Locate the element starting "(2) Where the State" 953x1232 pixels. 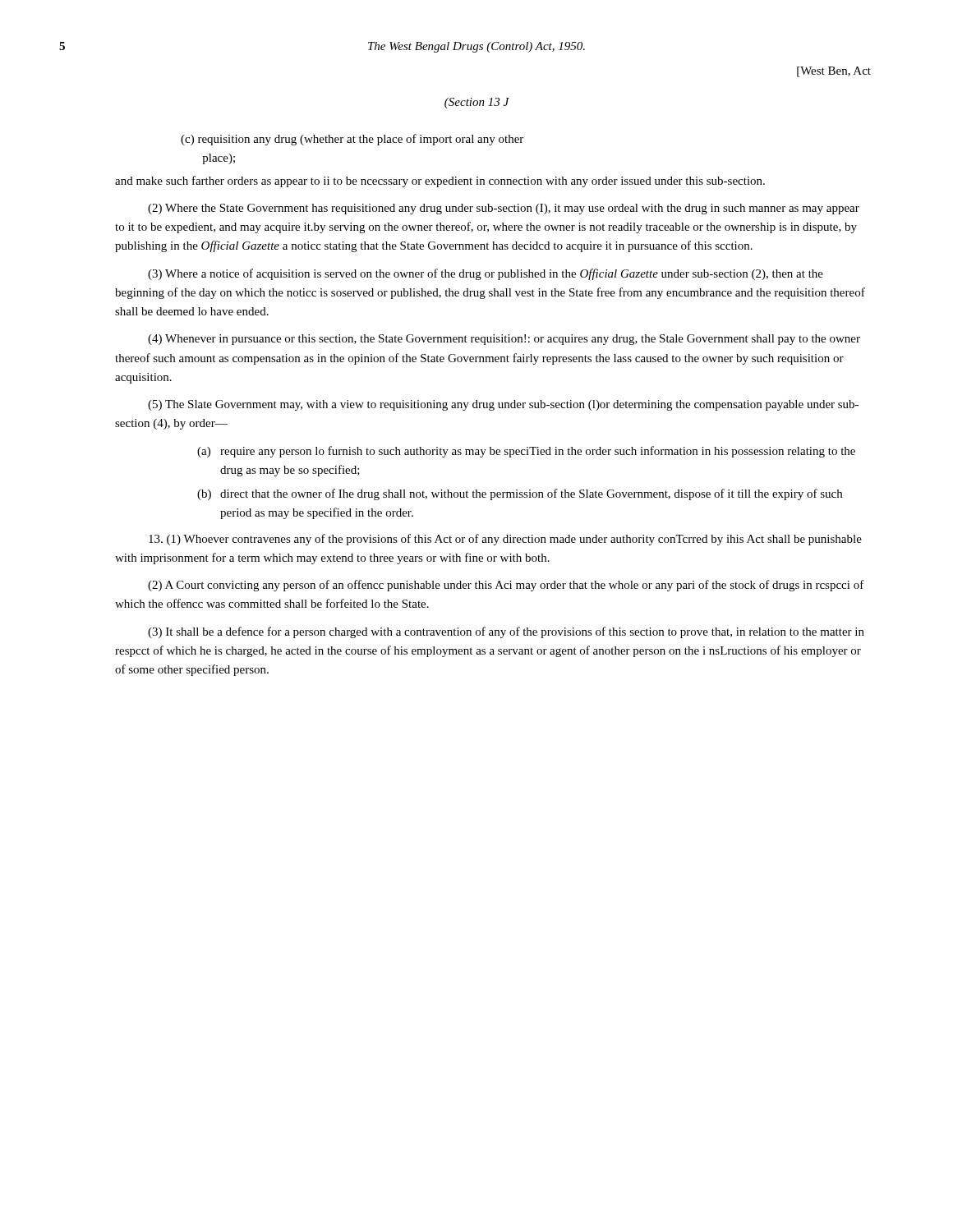[487, 227]
